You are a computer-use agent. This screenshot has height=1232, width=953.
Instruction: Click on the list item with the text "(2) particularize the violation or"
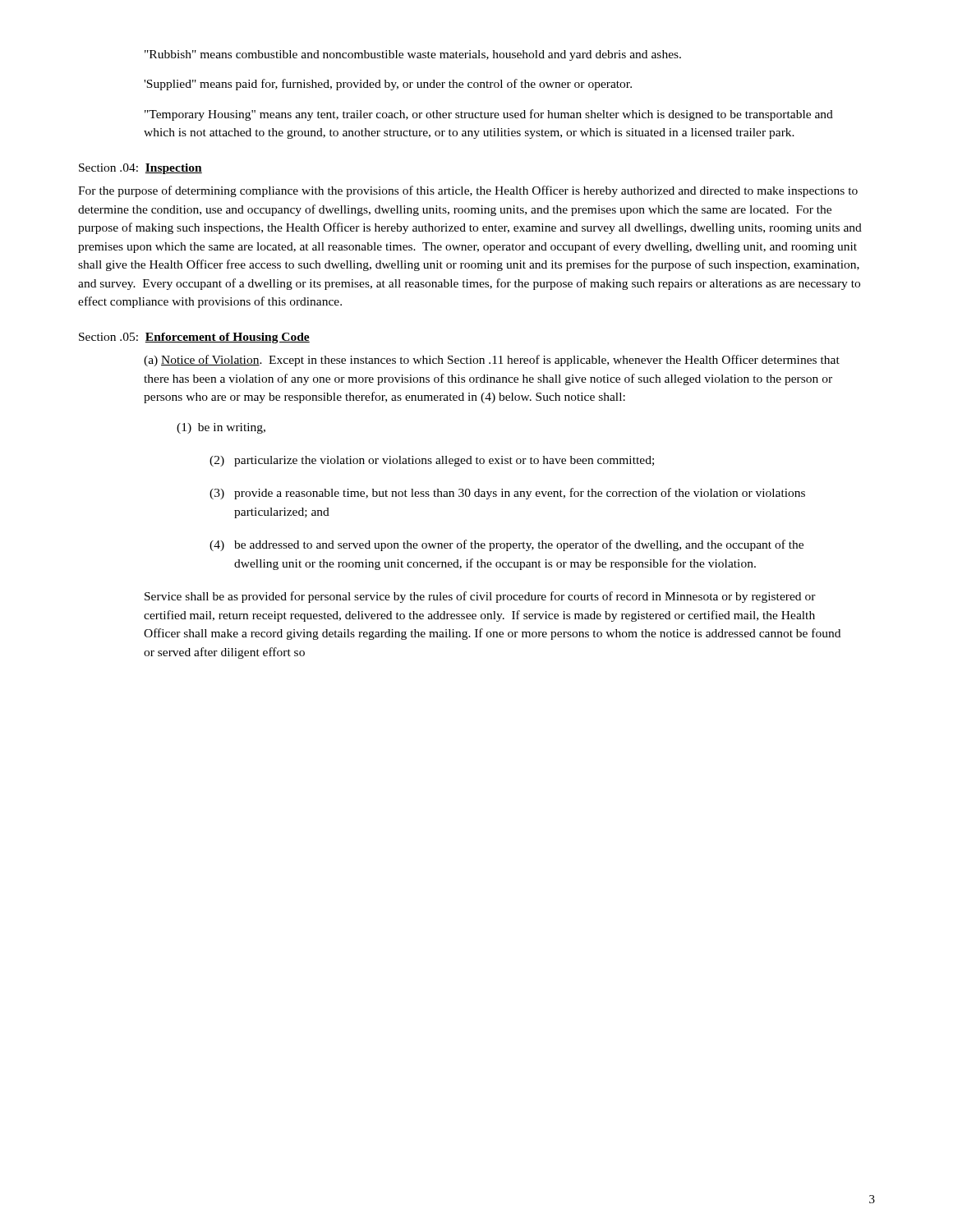coord(526,460)
